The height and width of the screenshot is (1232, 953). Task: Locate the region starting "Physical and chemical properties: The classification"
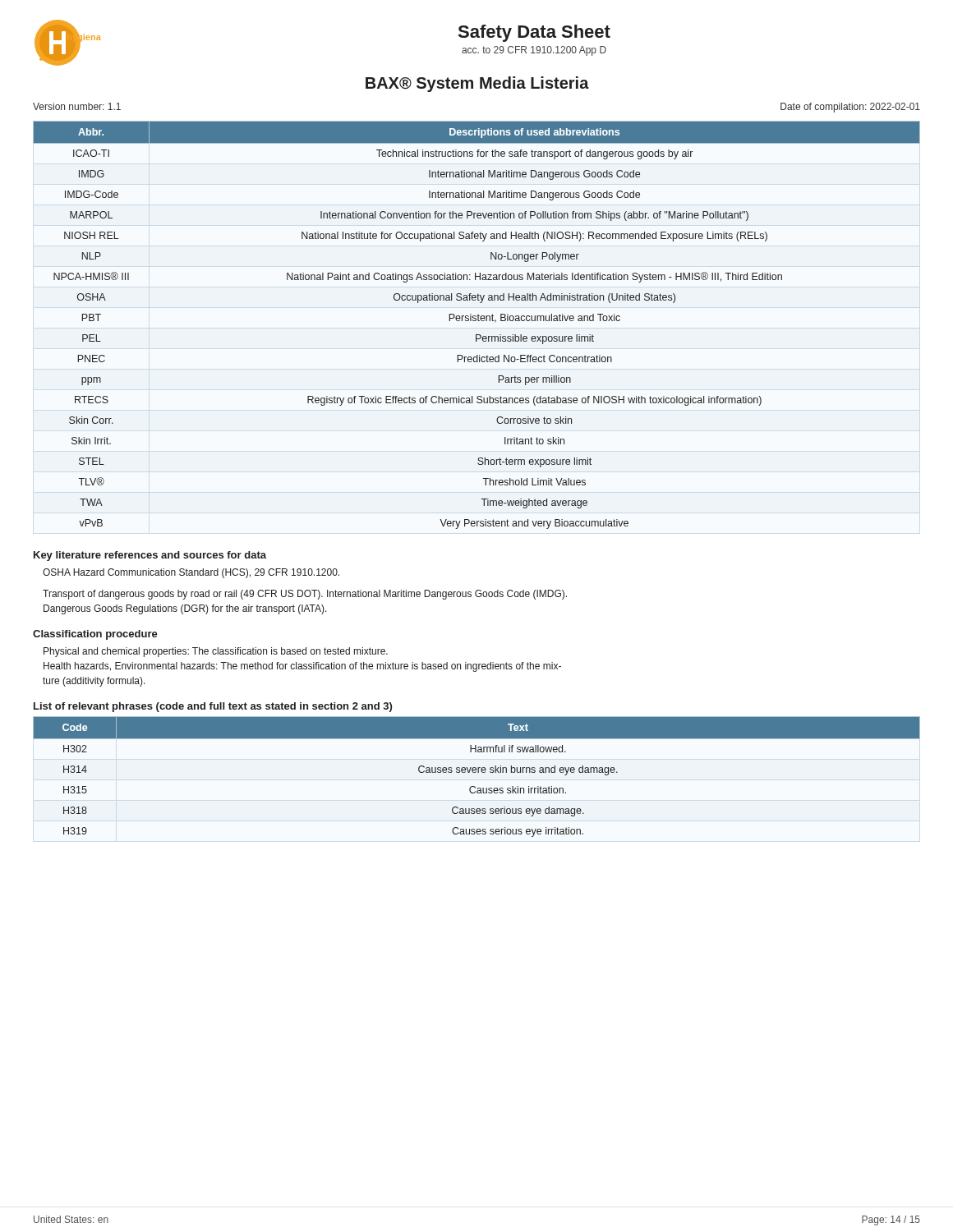point(302,666)
